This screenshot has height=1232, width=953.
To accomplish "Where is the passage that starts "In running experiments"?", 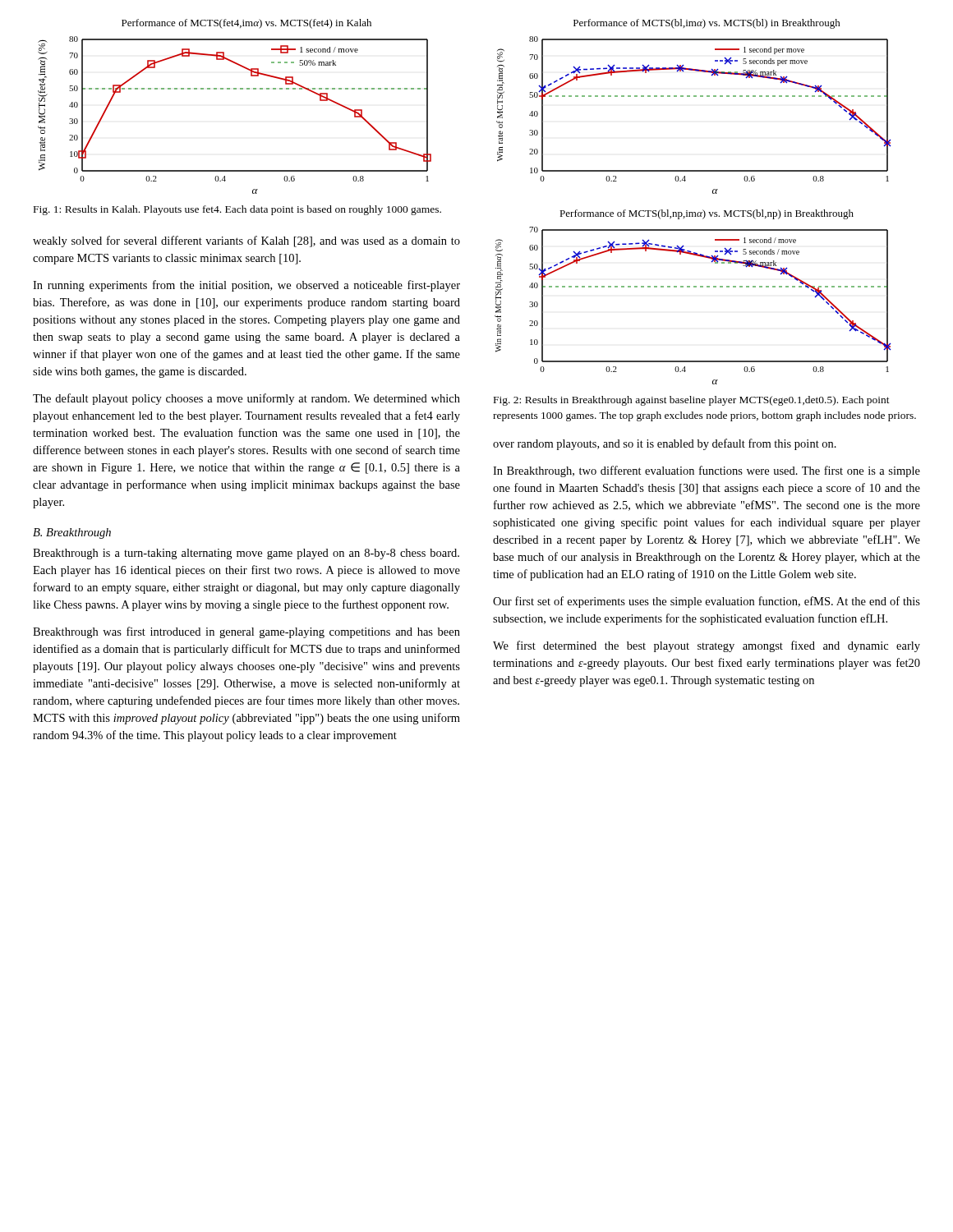I will click(246, 329).
